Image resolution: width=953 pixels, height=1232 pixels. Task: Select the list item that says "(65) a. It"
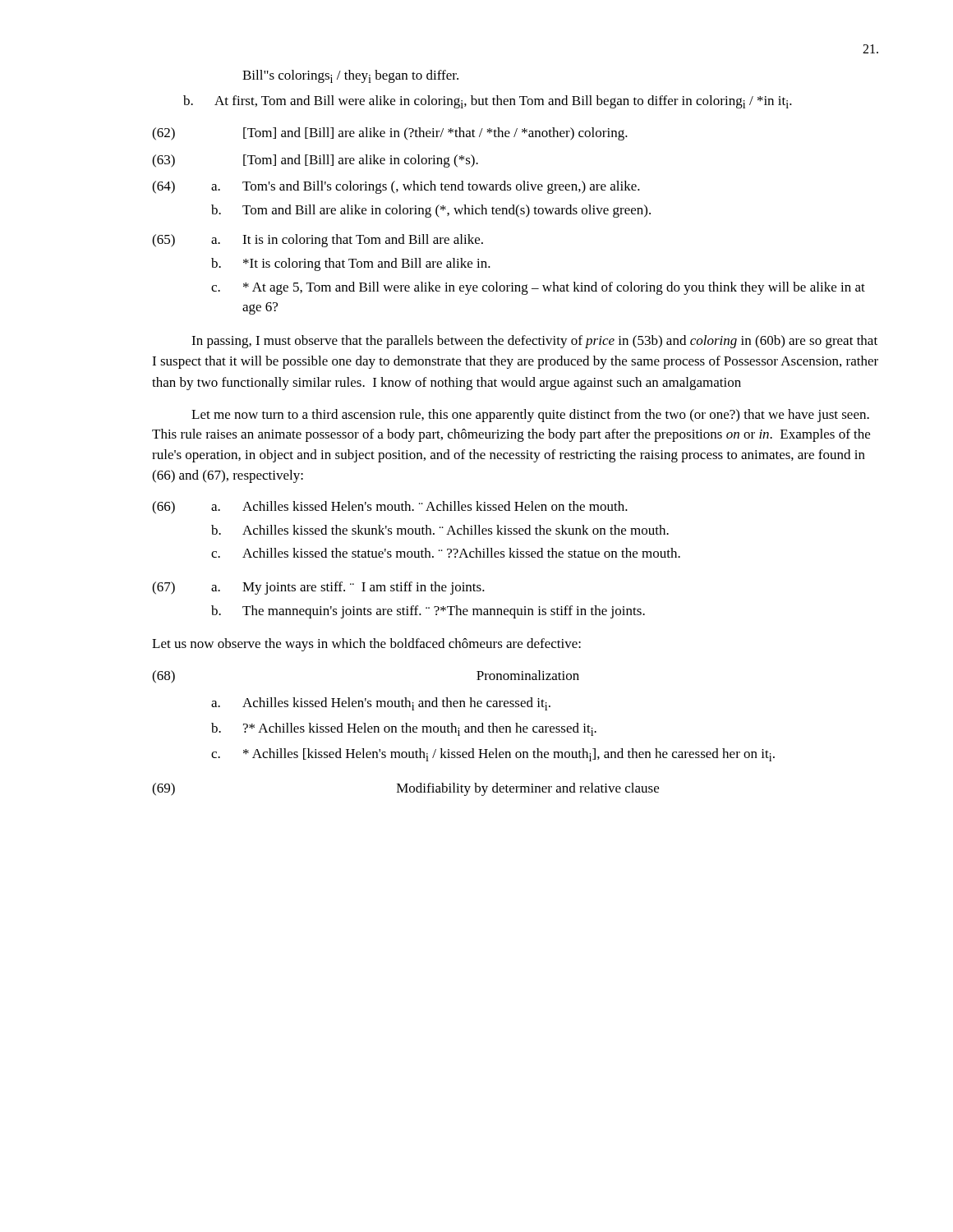click(318, 241)
